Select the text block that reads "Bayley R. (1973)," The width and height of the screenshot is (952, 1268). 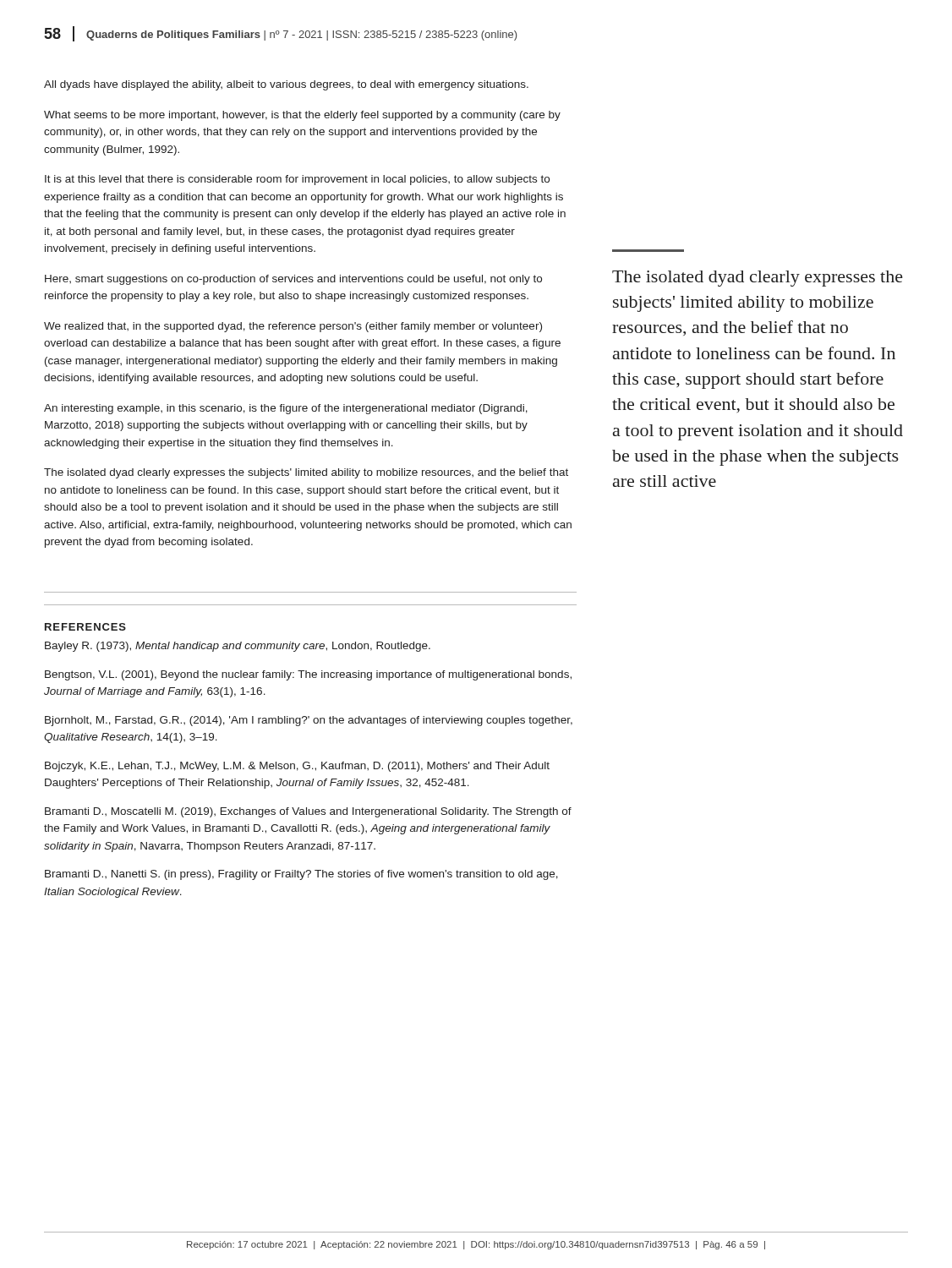310,646
